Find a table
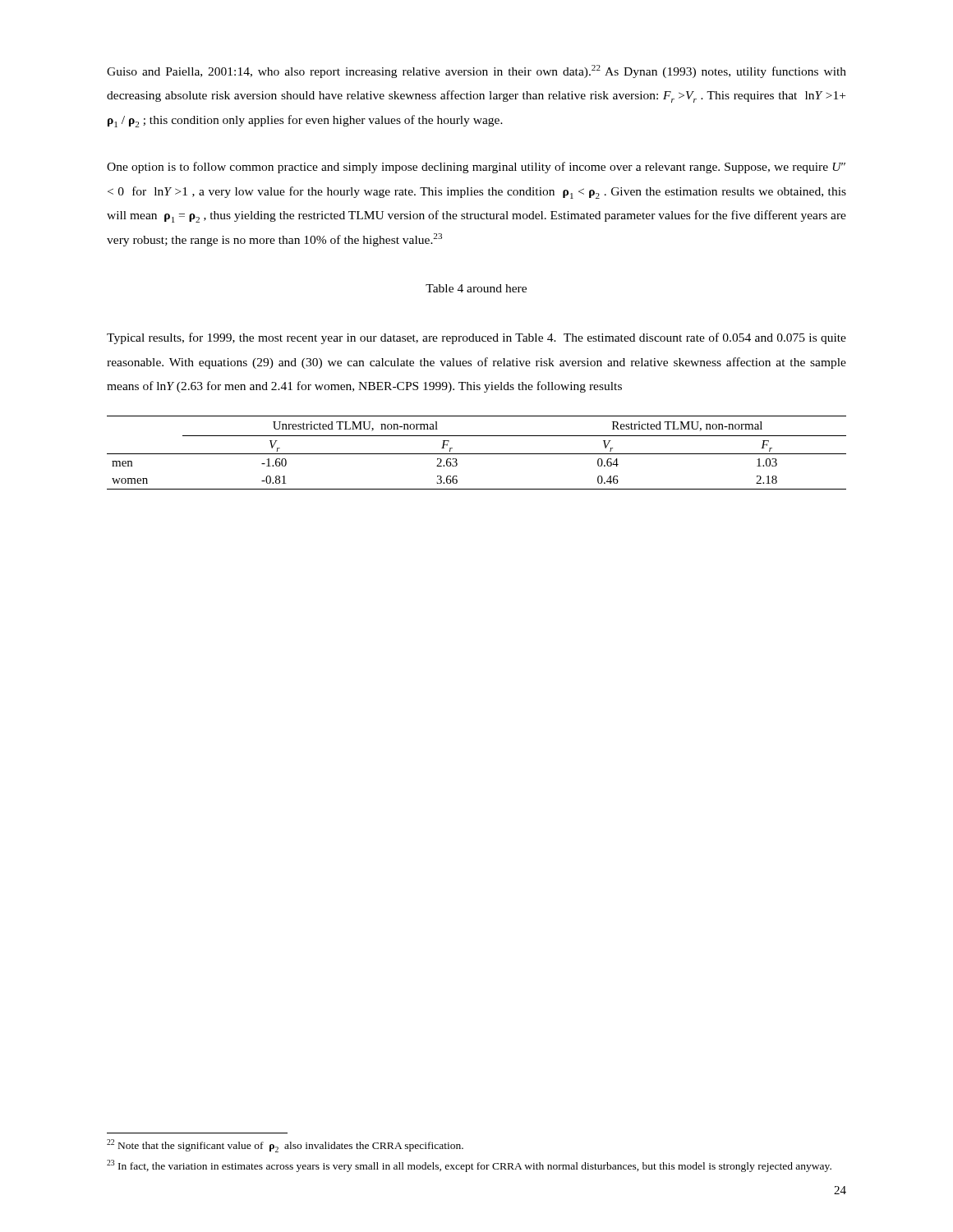 [x=476, y=453]
